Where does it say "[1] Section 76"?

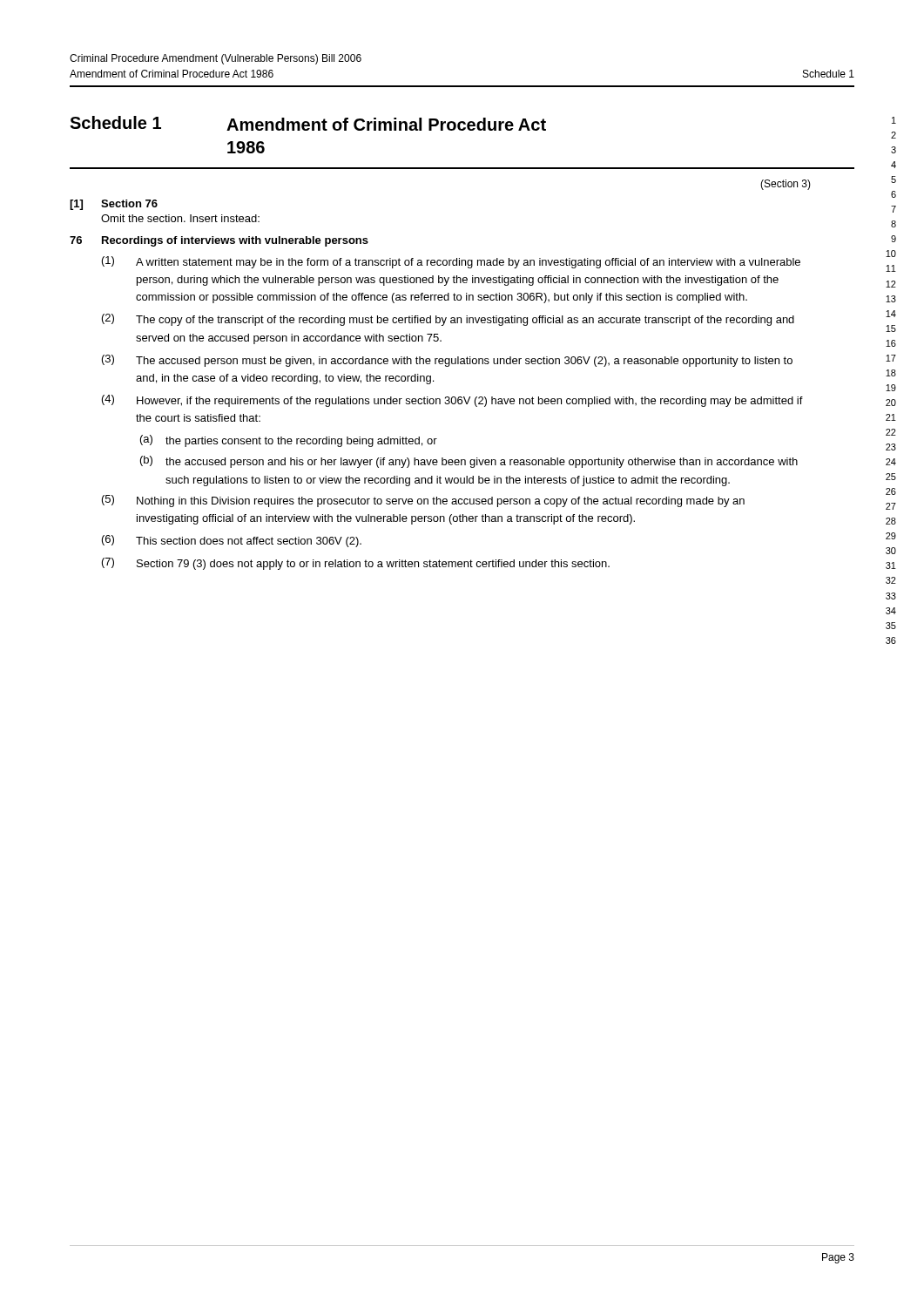click(x=114, y=203)
